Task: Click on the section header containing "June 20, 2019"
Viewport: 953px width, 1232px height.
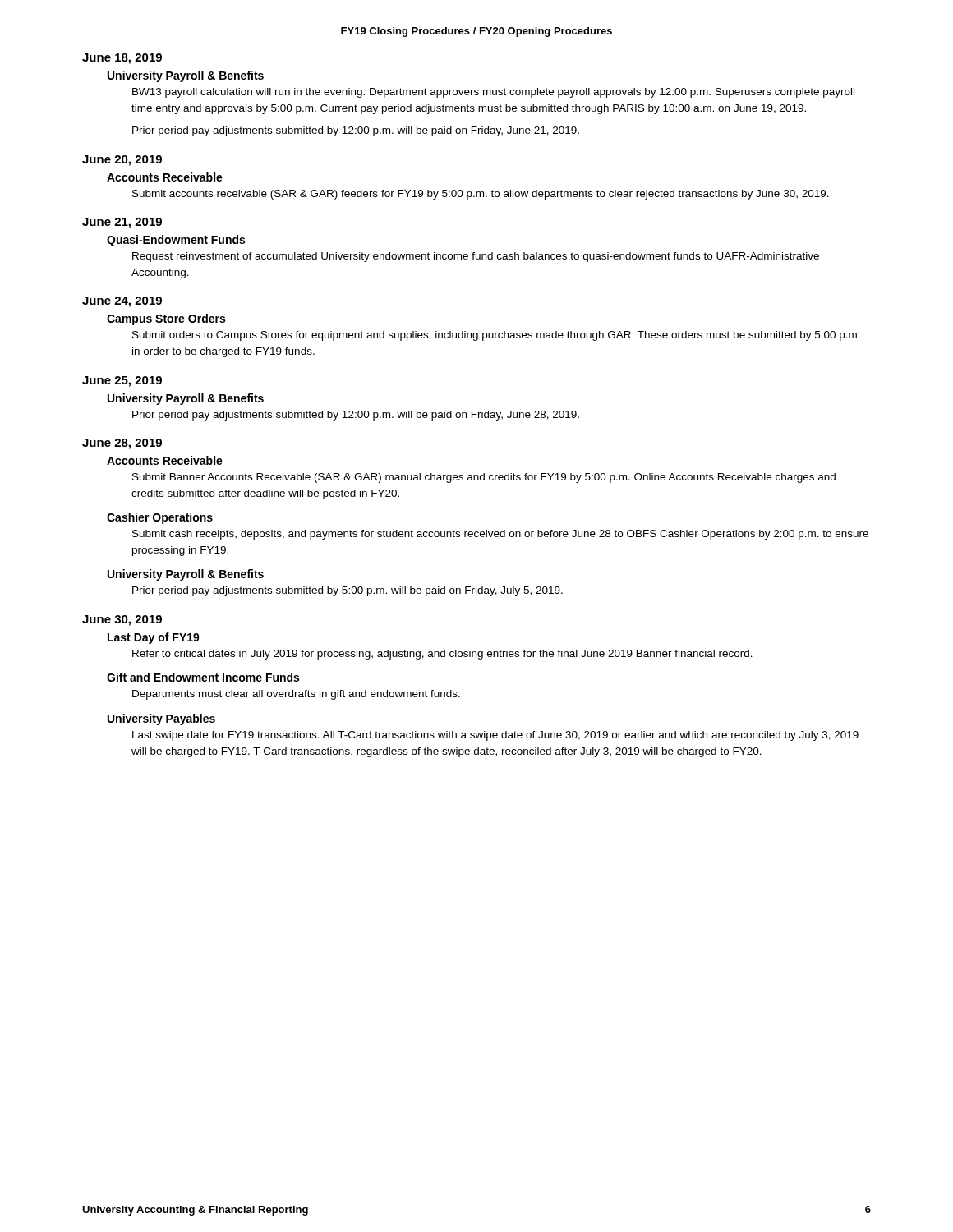Action: [122, 159]
